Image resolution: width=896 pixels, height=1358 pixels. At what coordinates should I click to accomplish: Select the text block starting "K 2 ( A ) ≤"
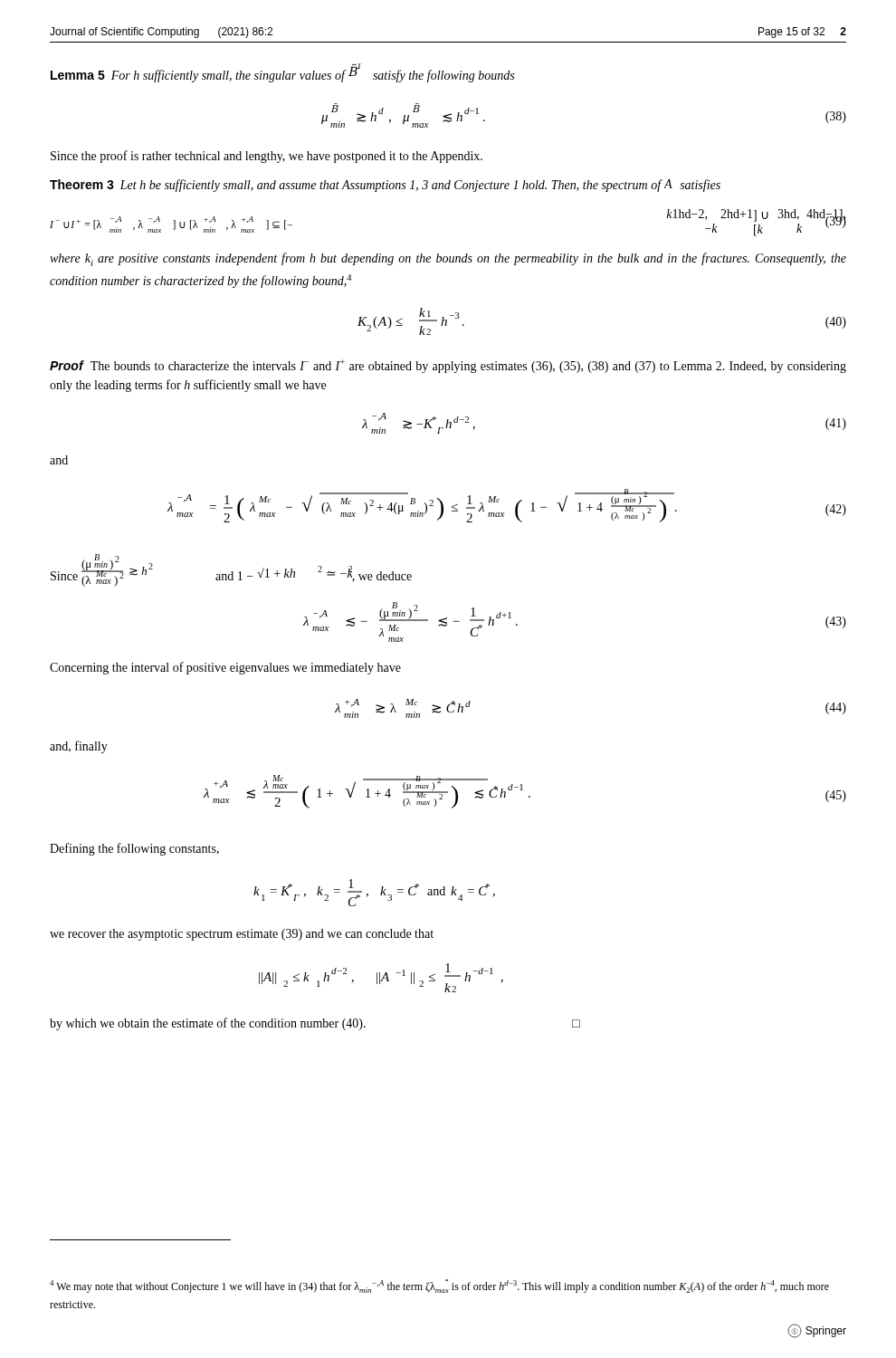(428, 321)
